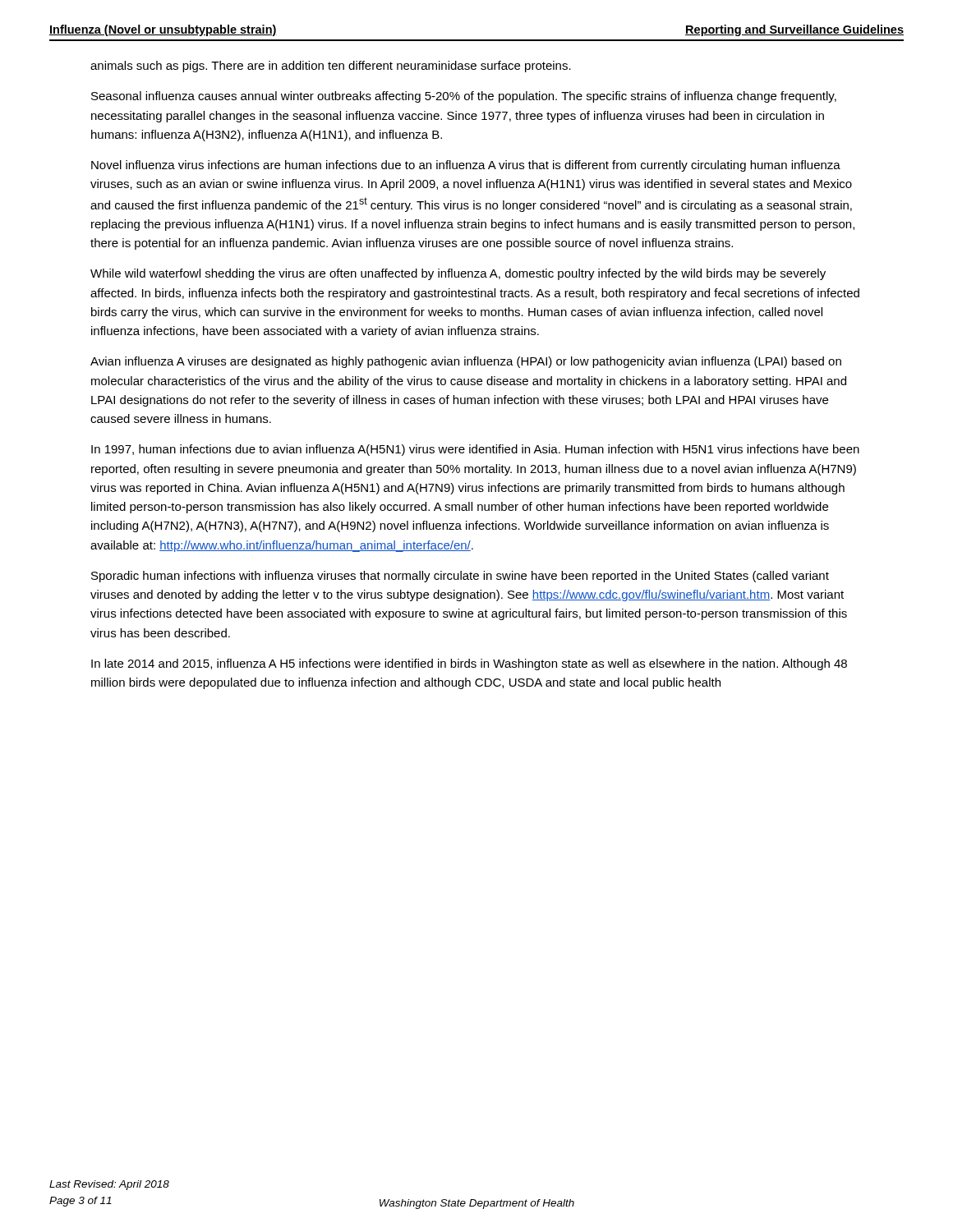Screen dimensions: 1232x953
Task: Find the text block that reads "In 1997, human infections due to"
Action: click(x=475, y=497)
